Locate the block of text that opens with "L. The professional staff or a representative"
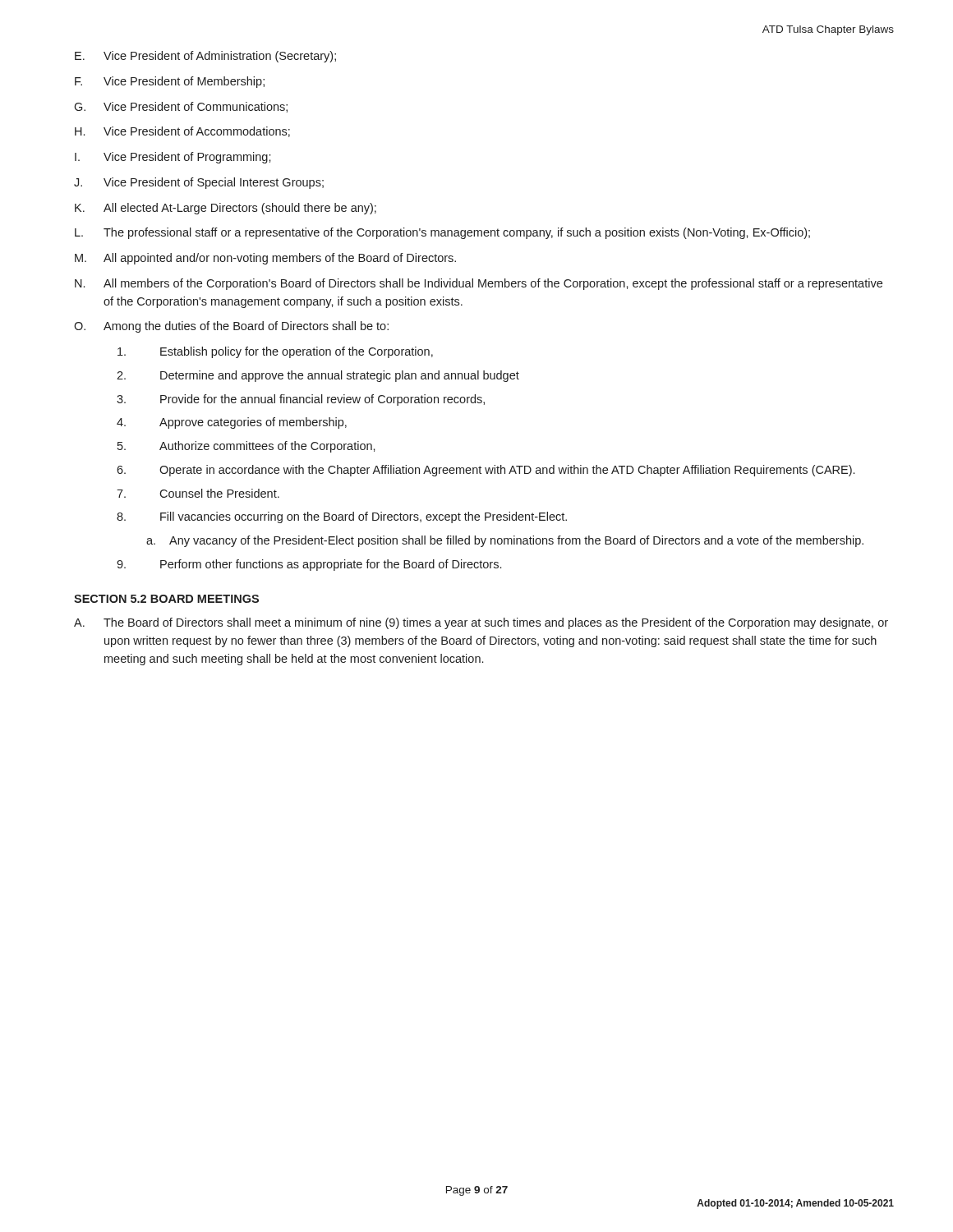 point(484,233)
